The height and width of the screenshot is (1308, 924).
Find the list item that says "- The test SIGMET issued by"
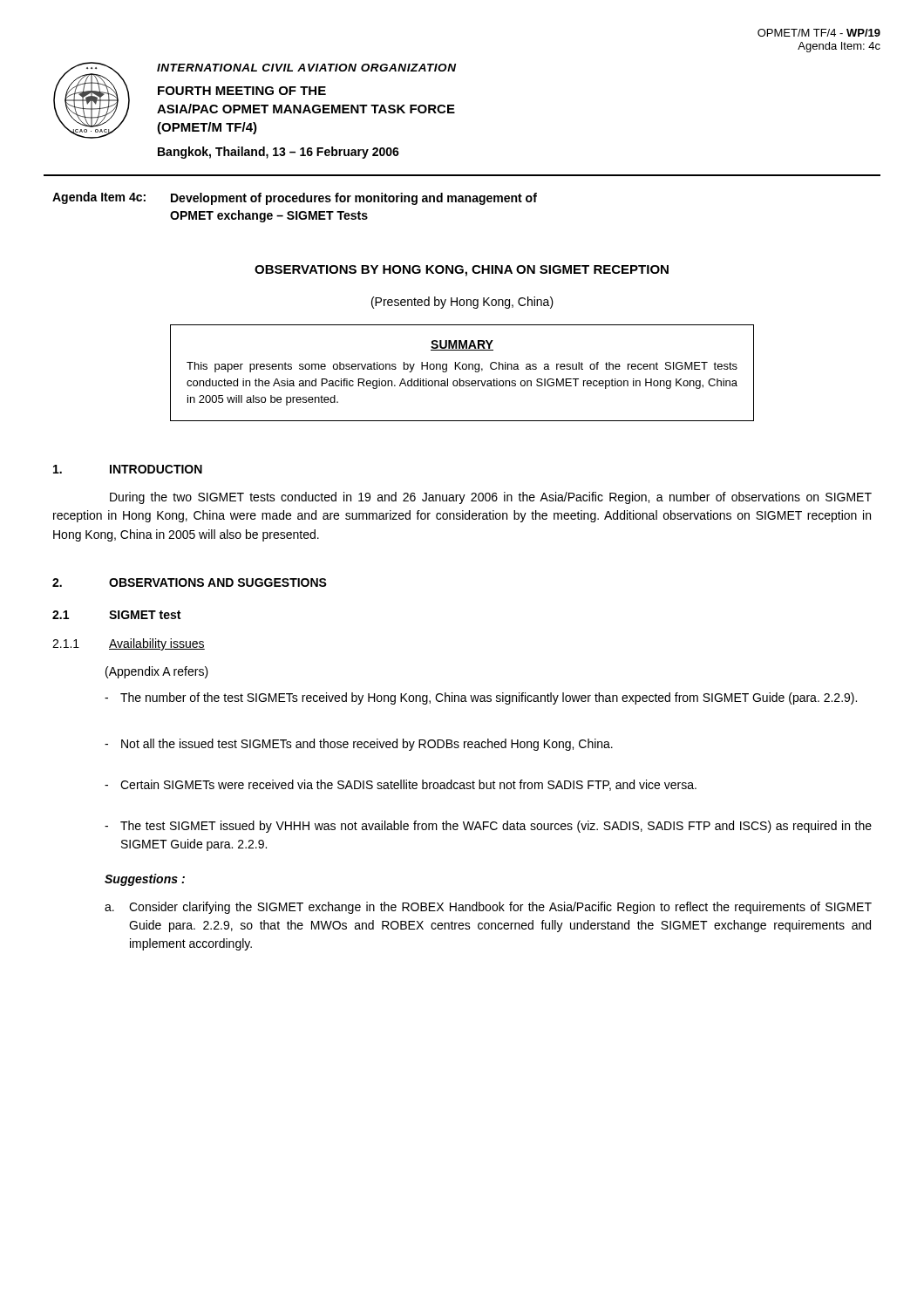(x=488, y=835)
